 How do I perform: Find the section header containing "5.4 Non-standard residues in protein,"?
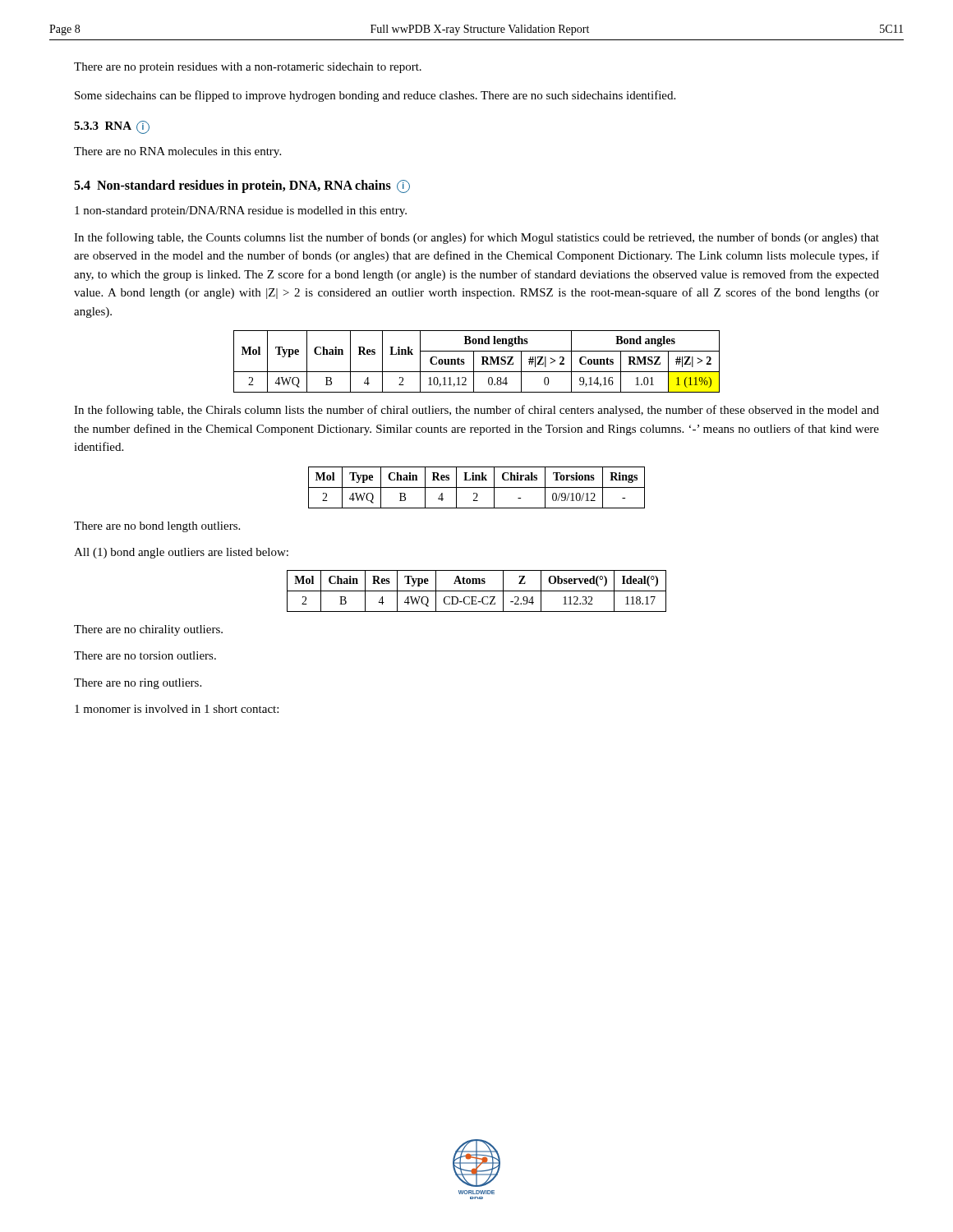tap(242, 186)
